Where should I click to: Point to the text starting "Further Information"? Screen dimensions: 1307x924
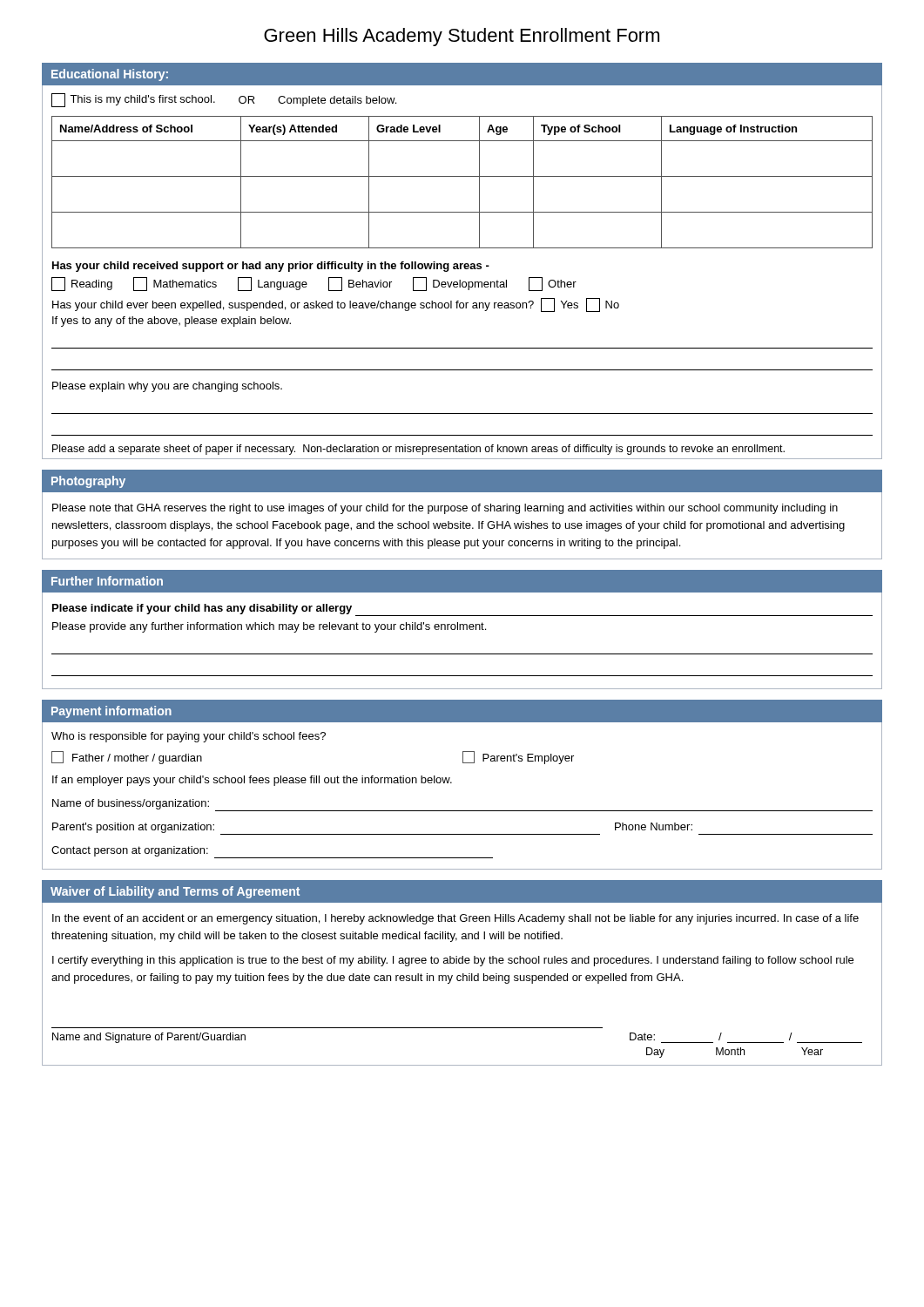(x=107, y=581)
